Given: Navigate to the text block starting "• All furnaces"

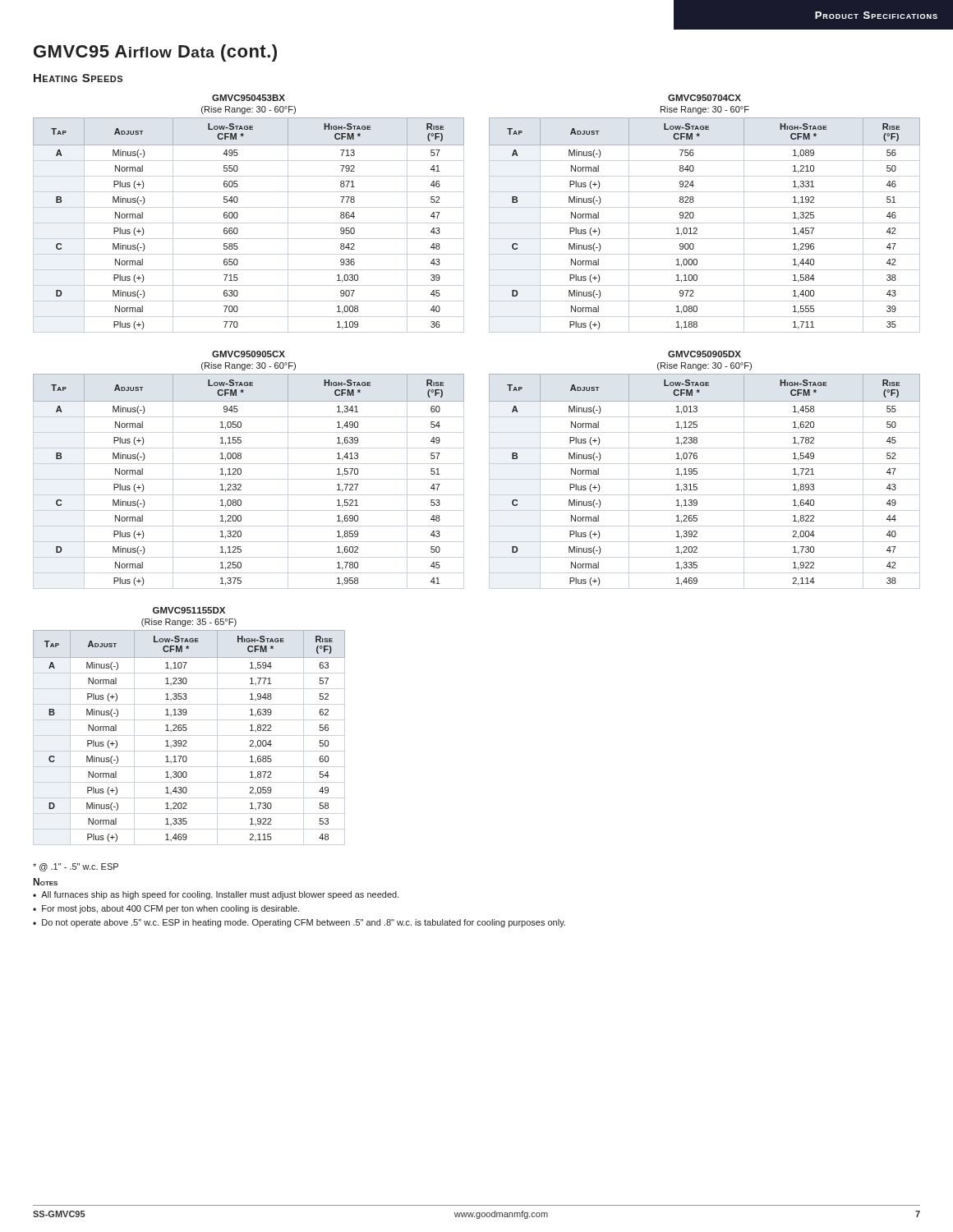Looking at the screenshot, I should 216,896.
